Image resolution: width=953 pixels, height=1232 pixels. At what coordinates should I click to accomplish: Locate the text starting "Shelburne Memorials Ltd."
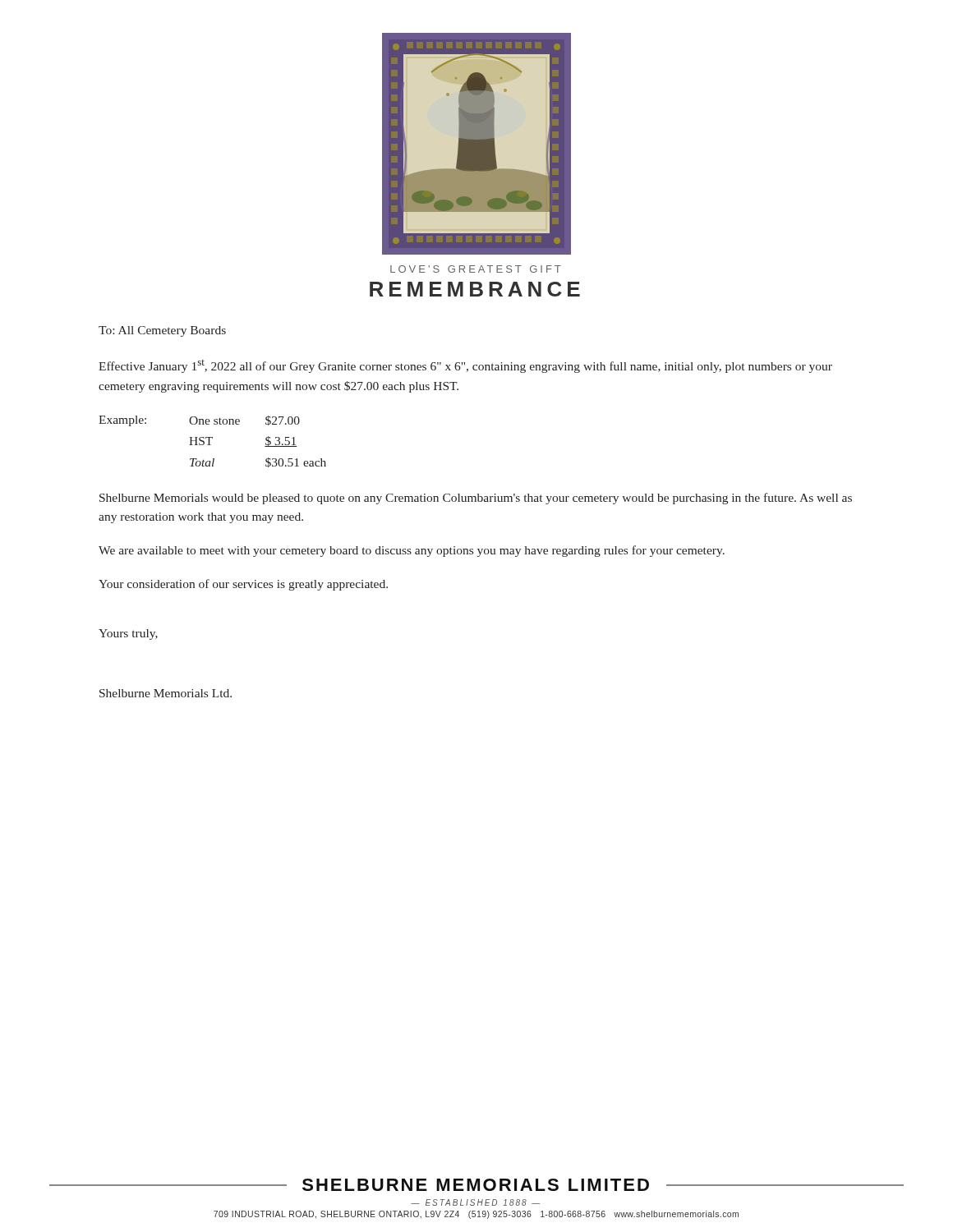pos(166,693)
